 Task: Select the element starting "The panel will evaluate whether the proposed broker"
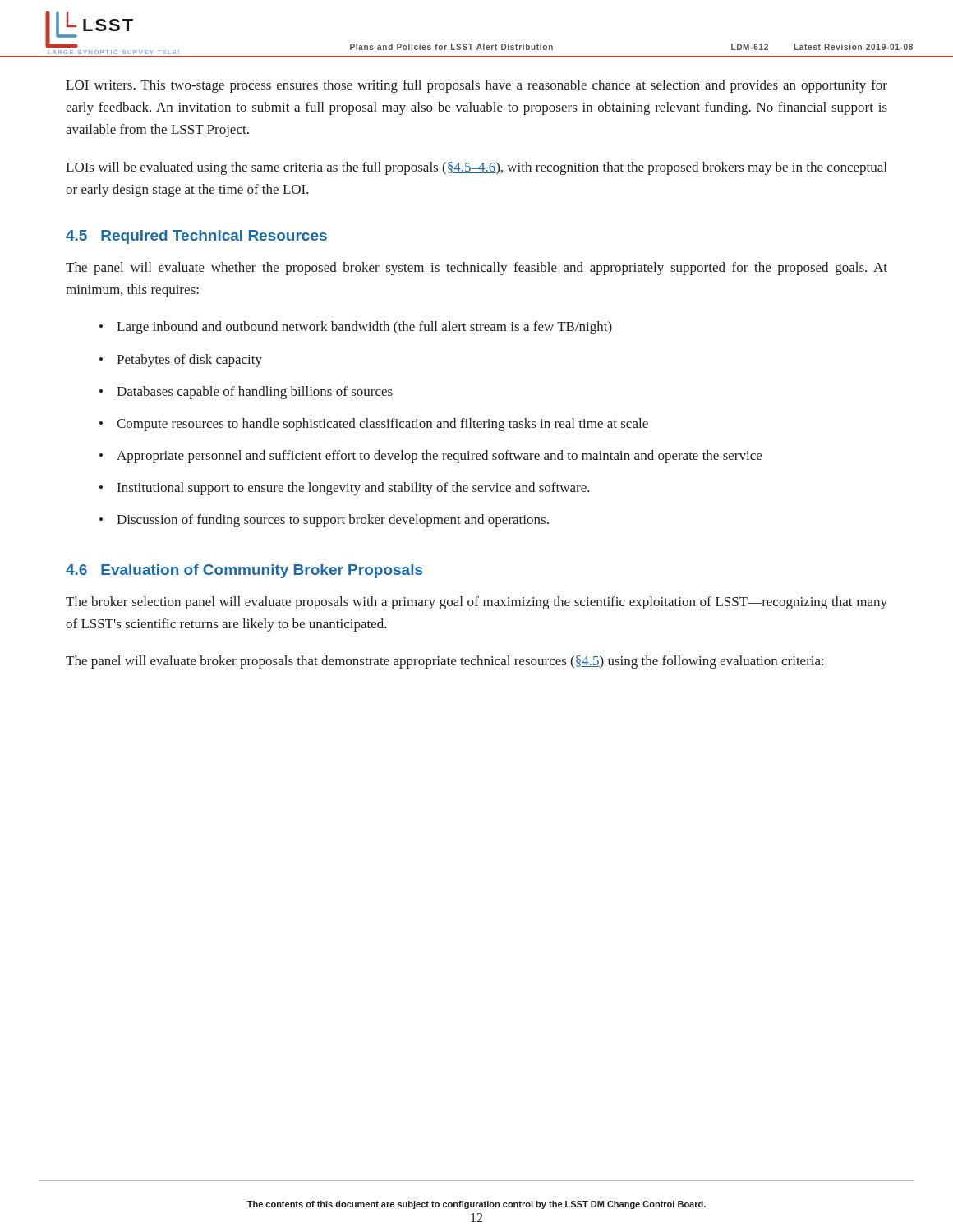click(x=476, y=278)
